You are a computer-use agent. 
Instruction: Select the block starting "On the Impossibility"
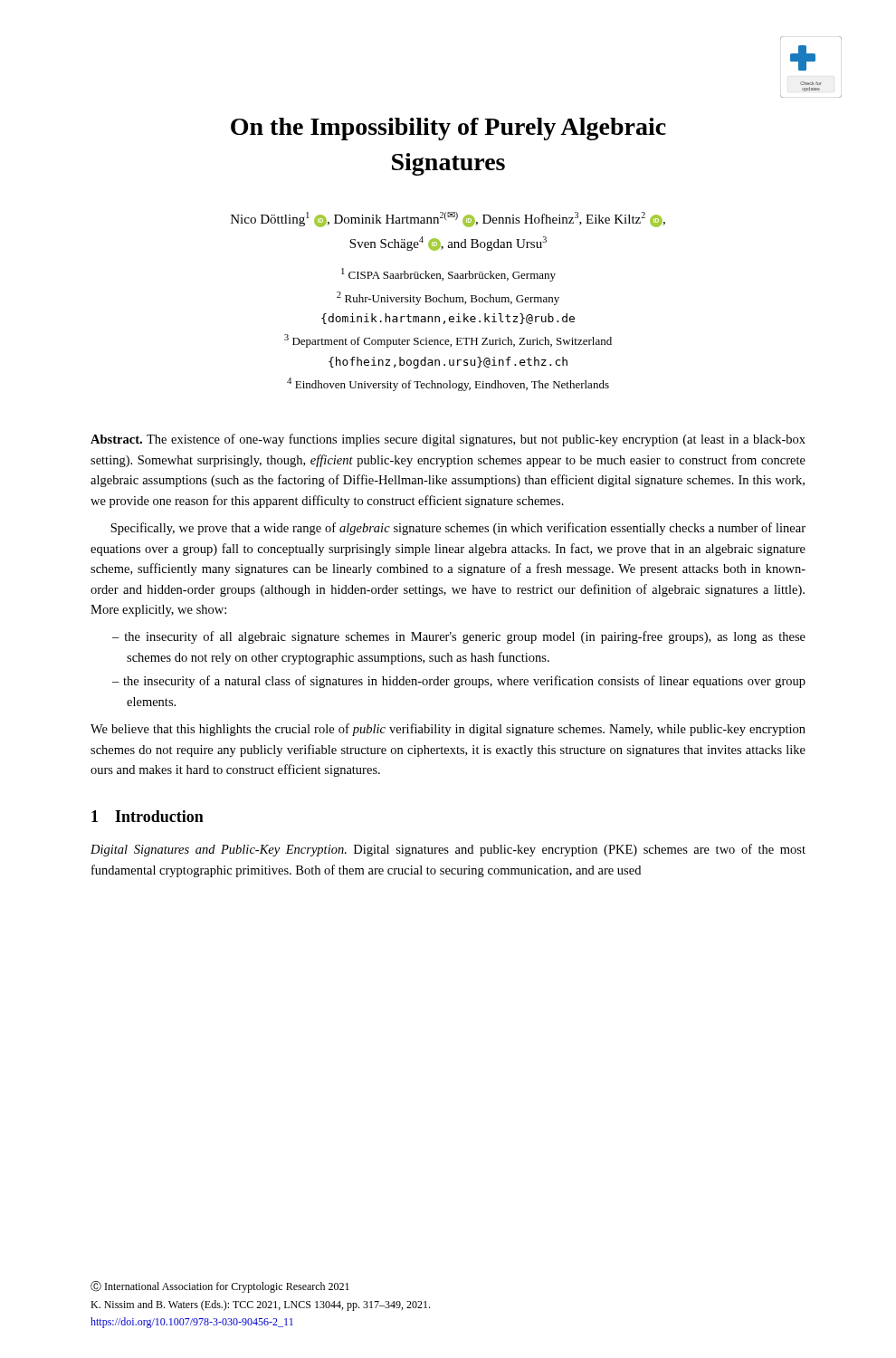(448, 144)
